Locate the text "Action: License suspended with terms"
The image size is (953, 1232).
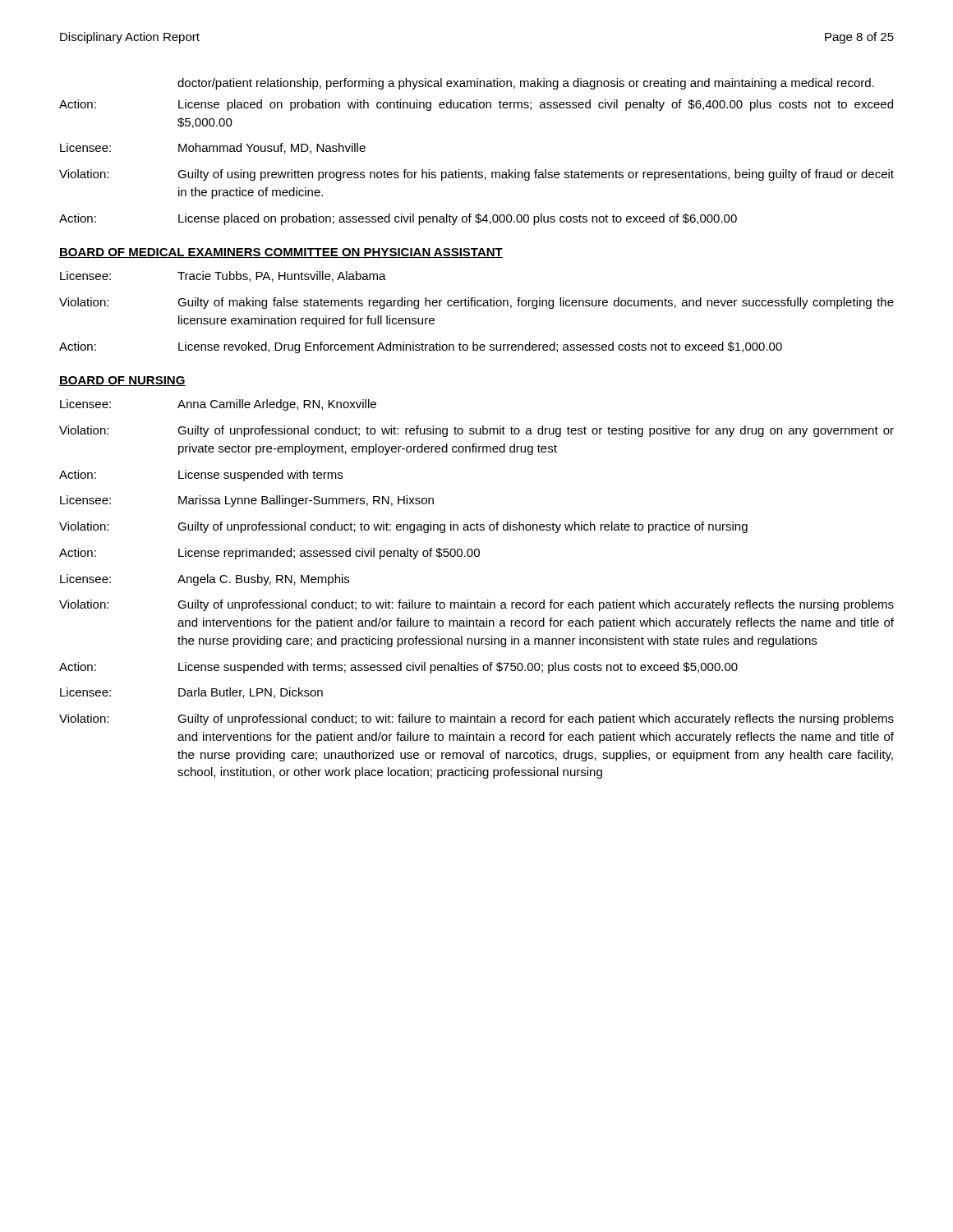(201, 476)
